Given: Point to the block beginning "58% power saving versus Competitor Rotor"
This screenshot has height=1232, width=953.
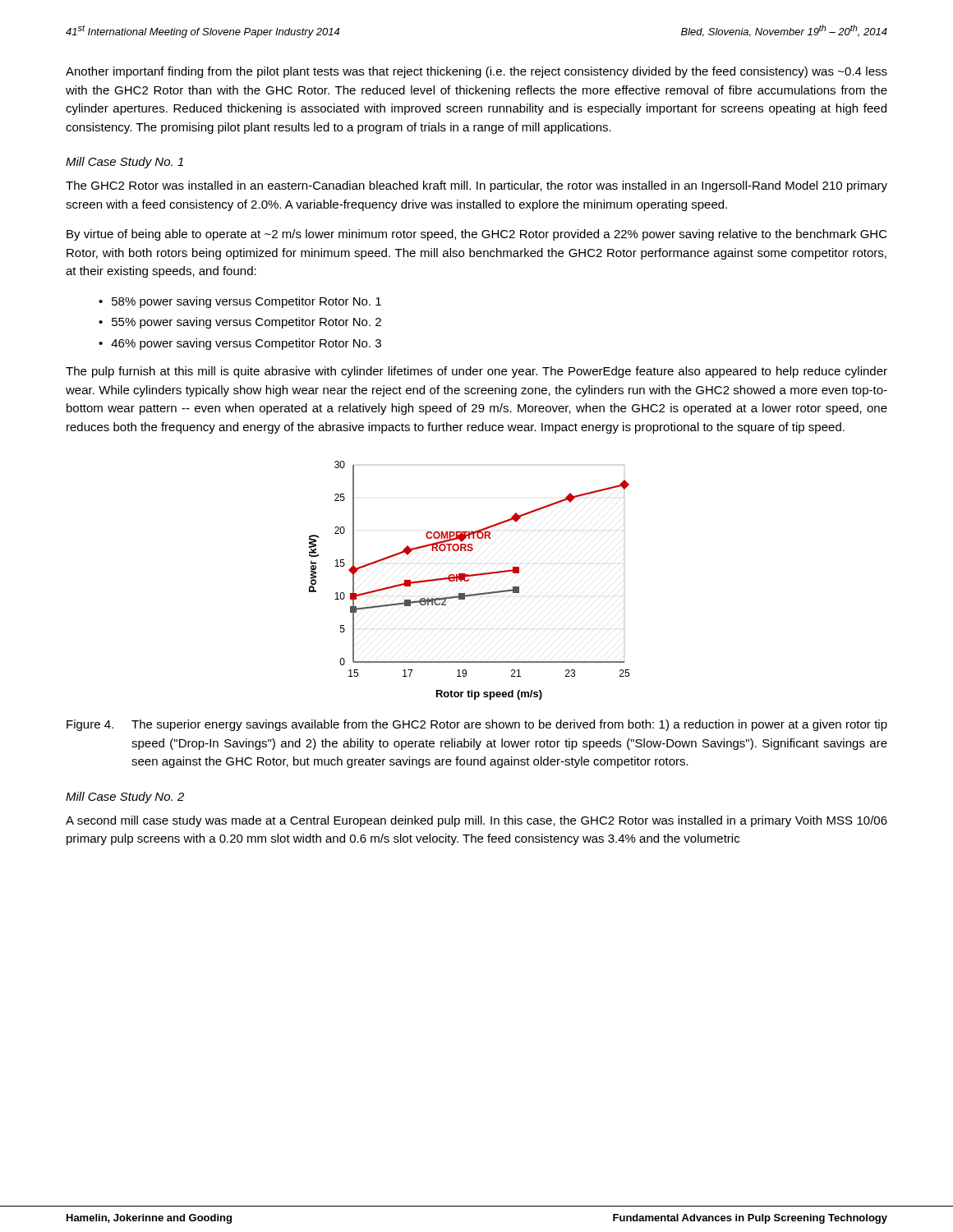Looking at the screenshot, I should coord(246,301).
